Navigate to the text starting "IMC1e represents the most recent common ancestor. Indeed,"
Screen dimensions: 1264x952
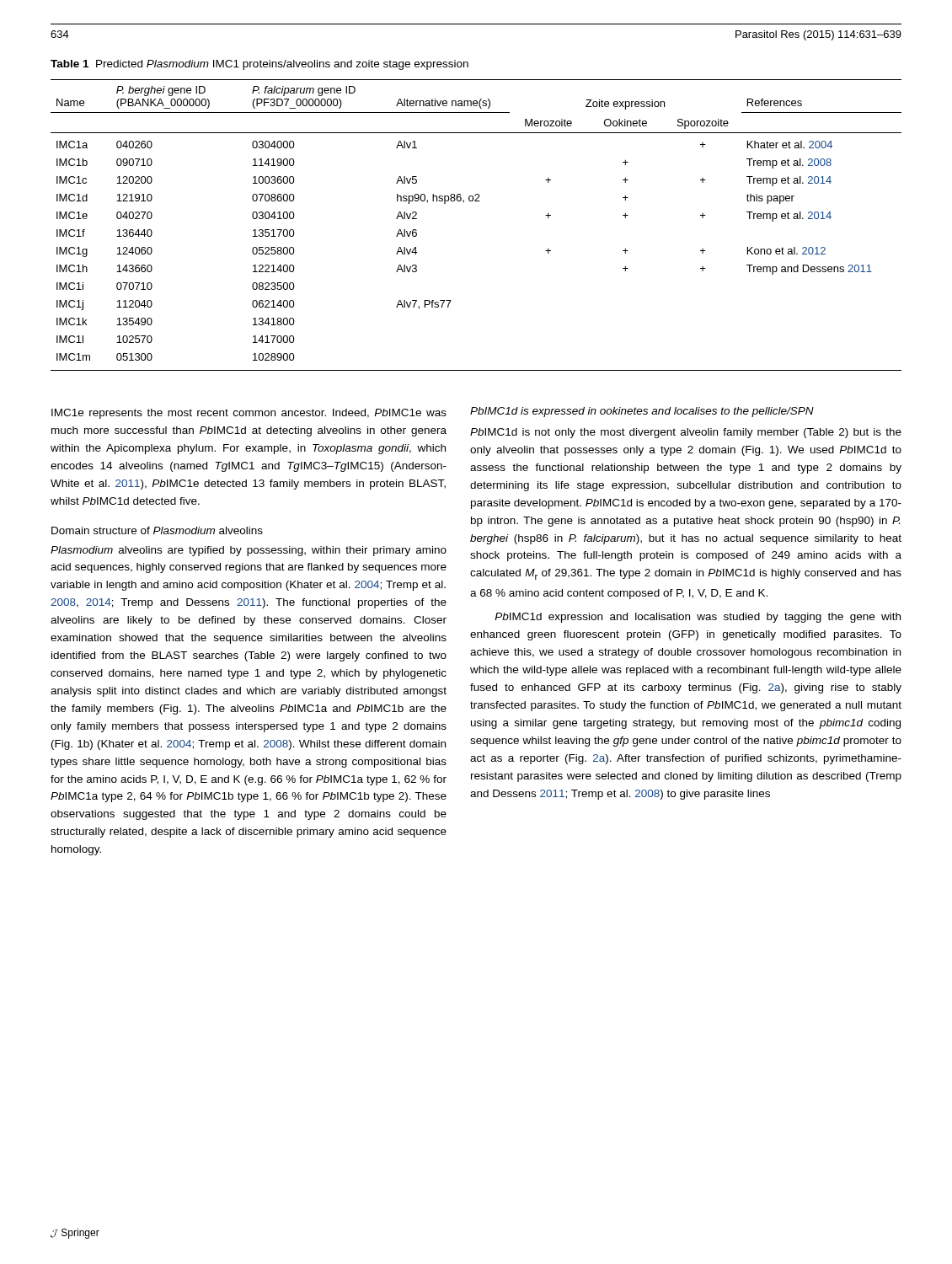click(249, 457)
